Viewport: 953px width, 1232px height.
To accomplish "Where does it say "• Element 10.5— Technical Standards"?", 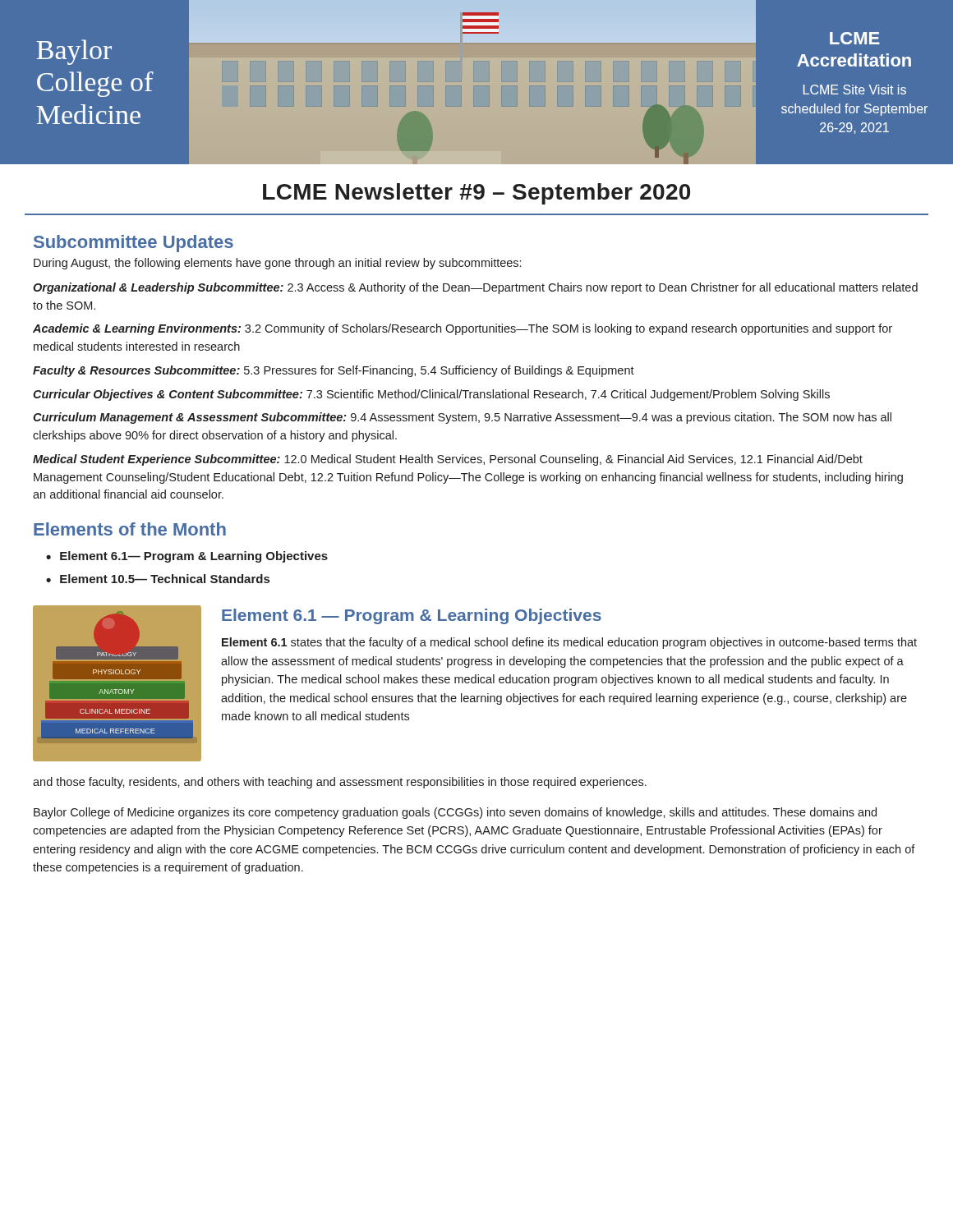I will (x=158, y=580).
